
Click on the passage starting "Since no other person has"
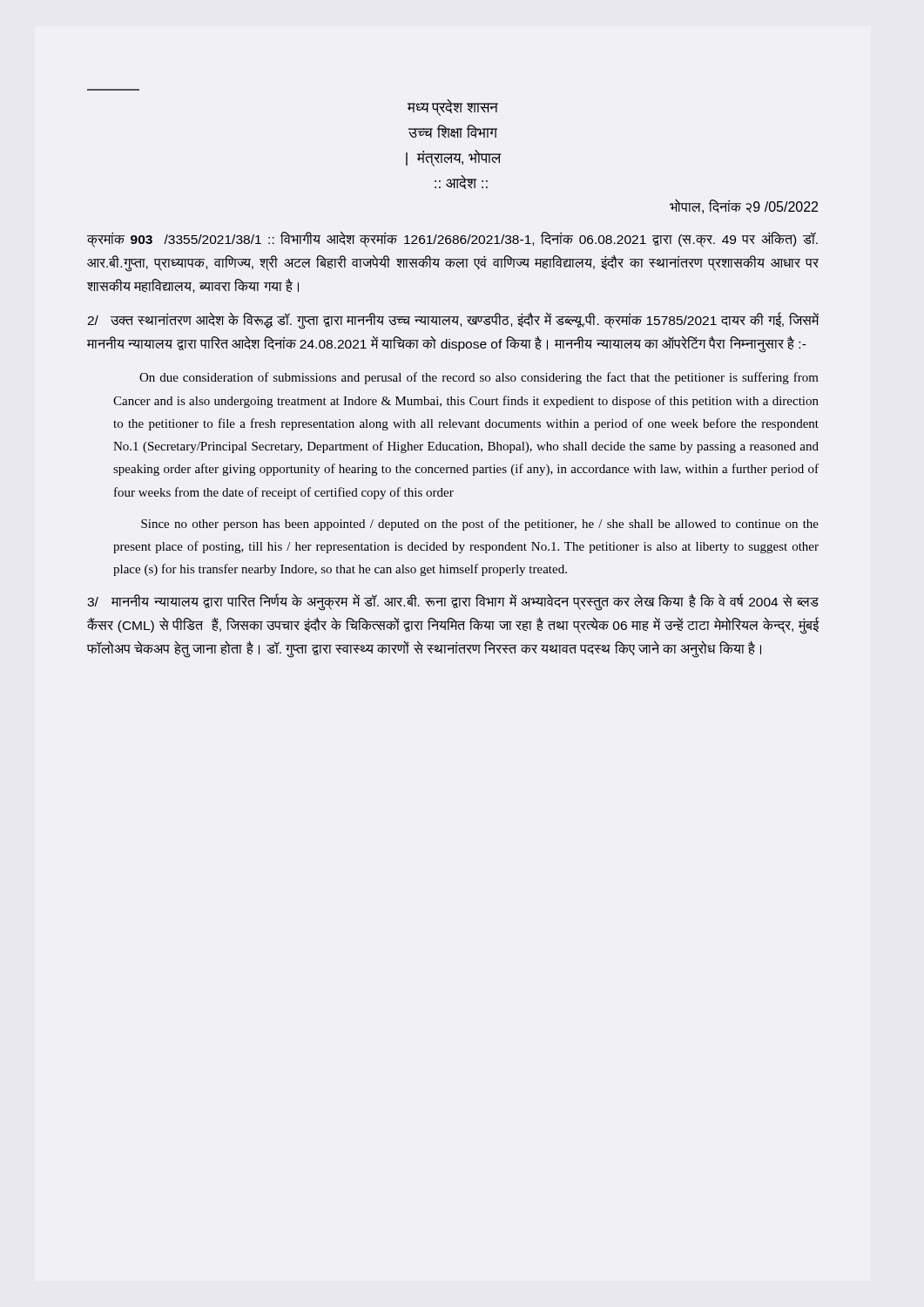[x=466, y=546]
